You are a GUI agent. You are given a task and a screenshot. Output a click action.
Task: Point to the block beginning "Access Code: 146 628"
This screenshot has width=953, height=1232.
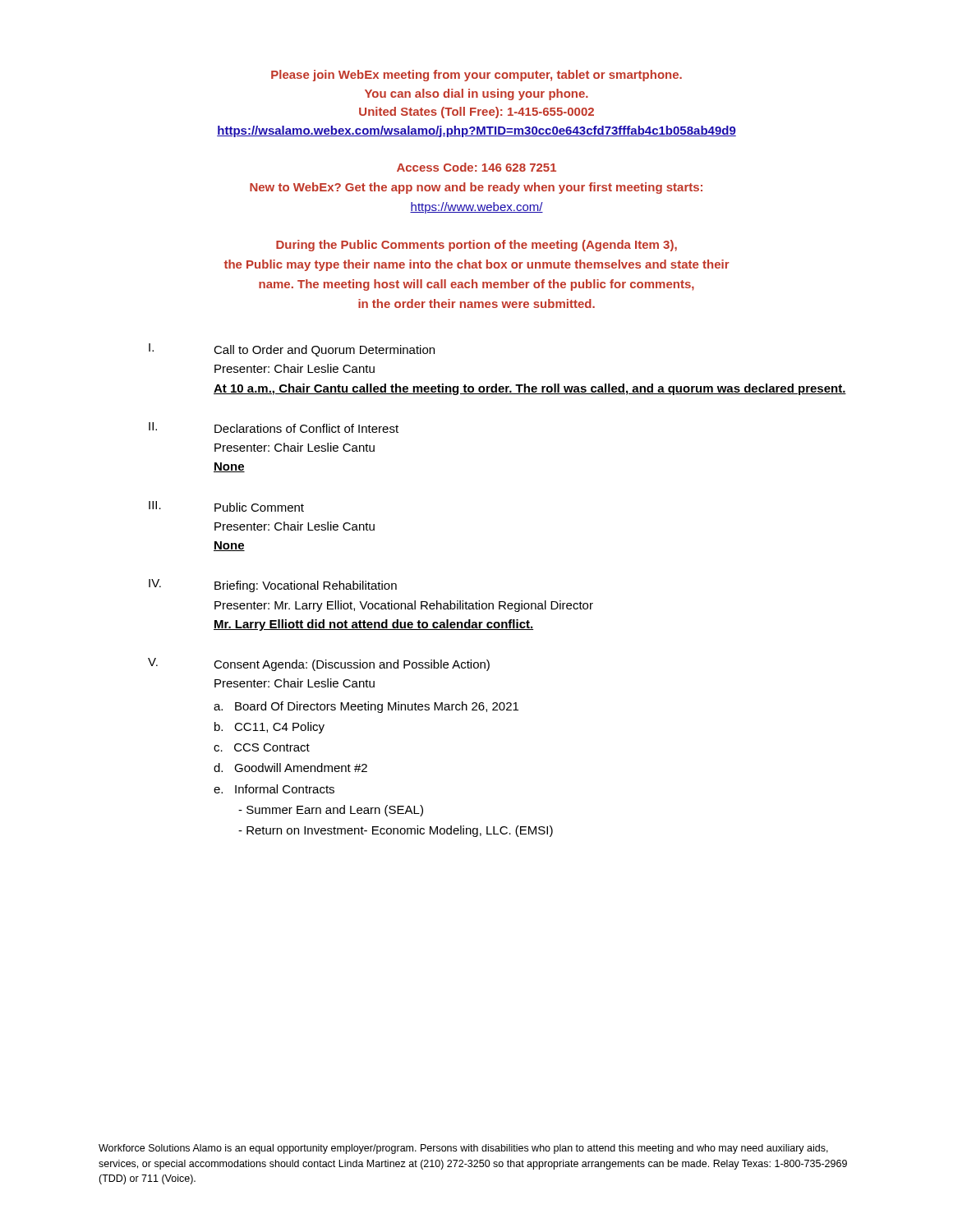click(x=476, y=187)
